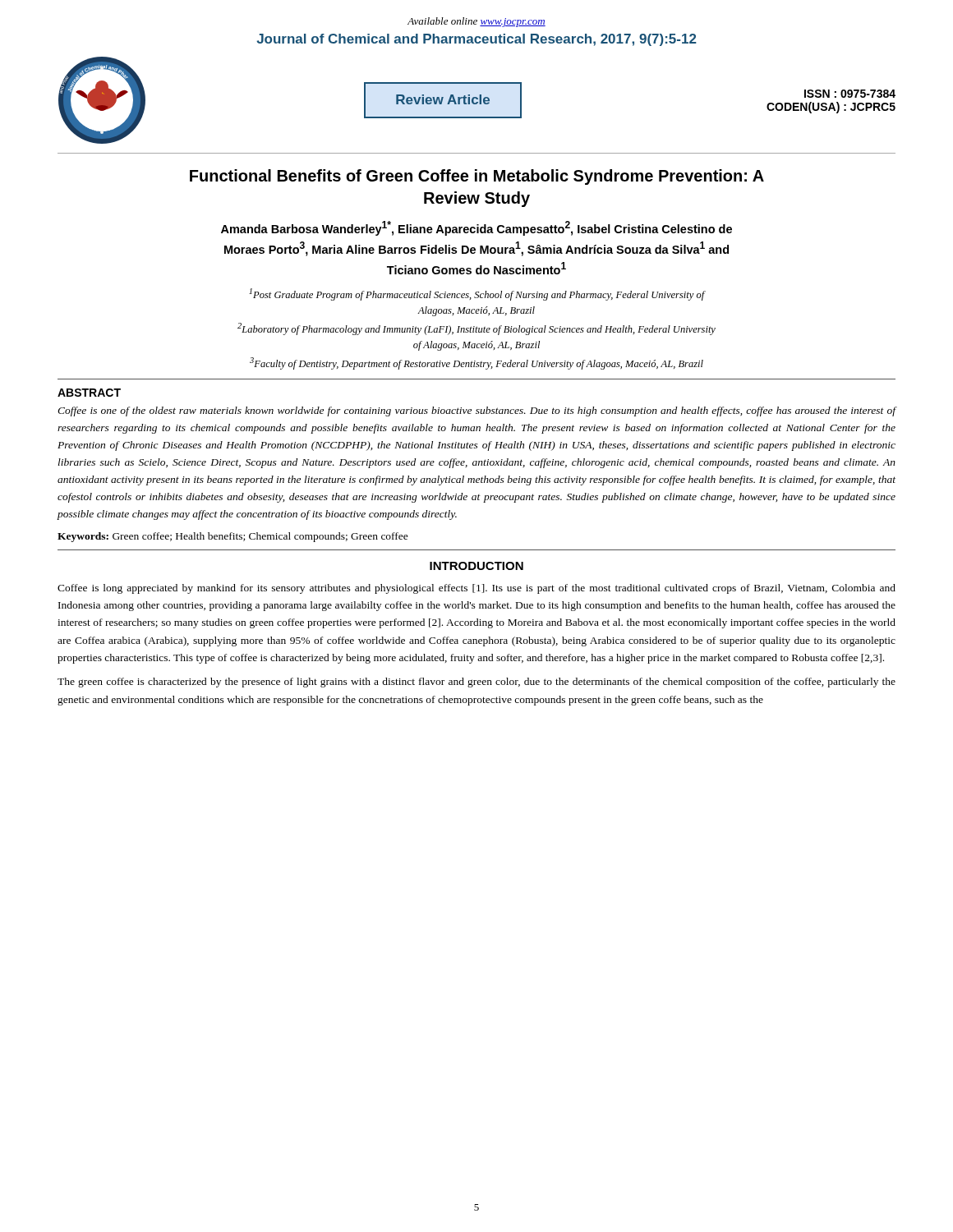
Task: Locate the block of text that opens with "1Post Graduate Program of Pharmaceutical Sciences, School"
Action: [x=476, y=328]
